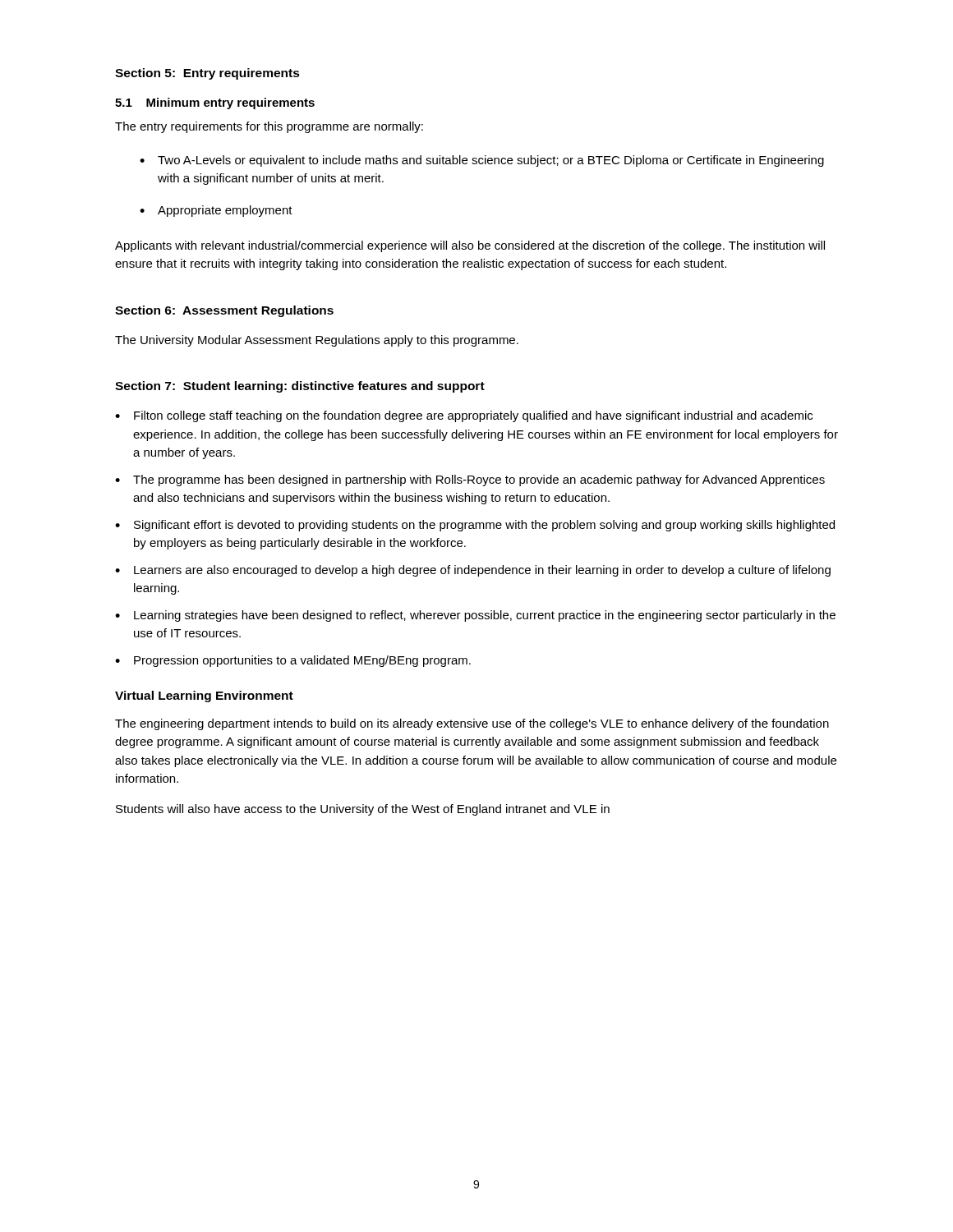Locate the text starting "• Progression opportunities to a validated MEng/BEng program."
Image resolution: width=953 pixels, height=1232 pixels.
[x=476, y=661]
